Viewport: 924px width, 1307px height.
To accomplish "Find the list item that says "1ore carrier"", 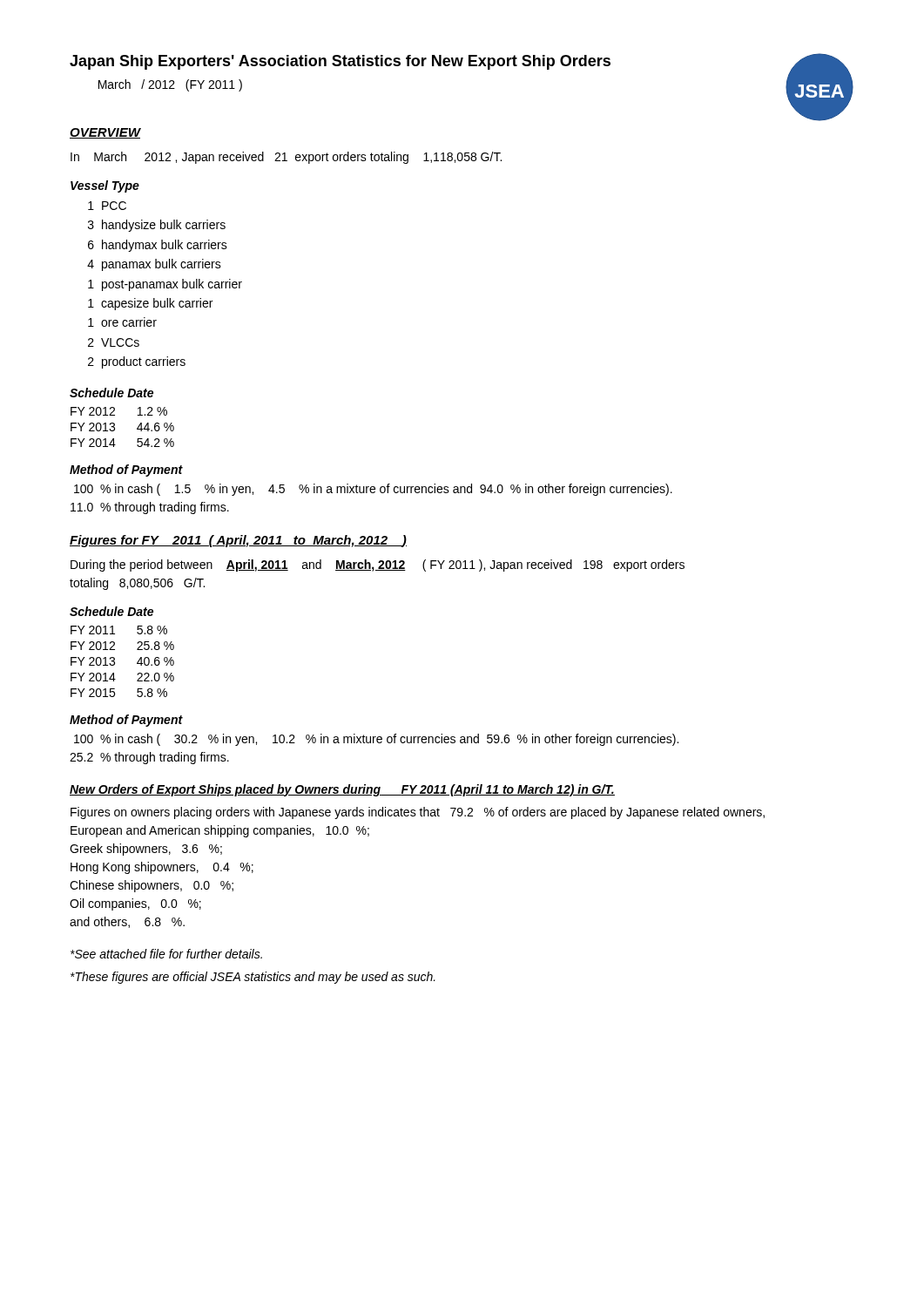I will pos(113,323).
